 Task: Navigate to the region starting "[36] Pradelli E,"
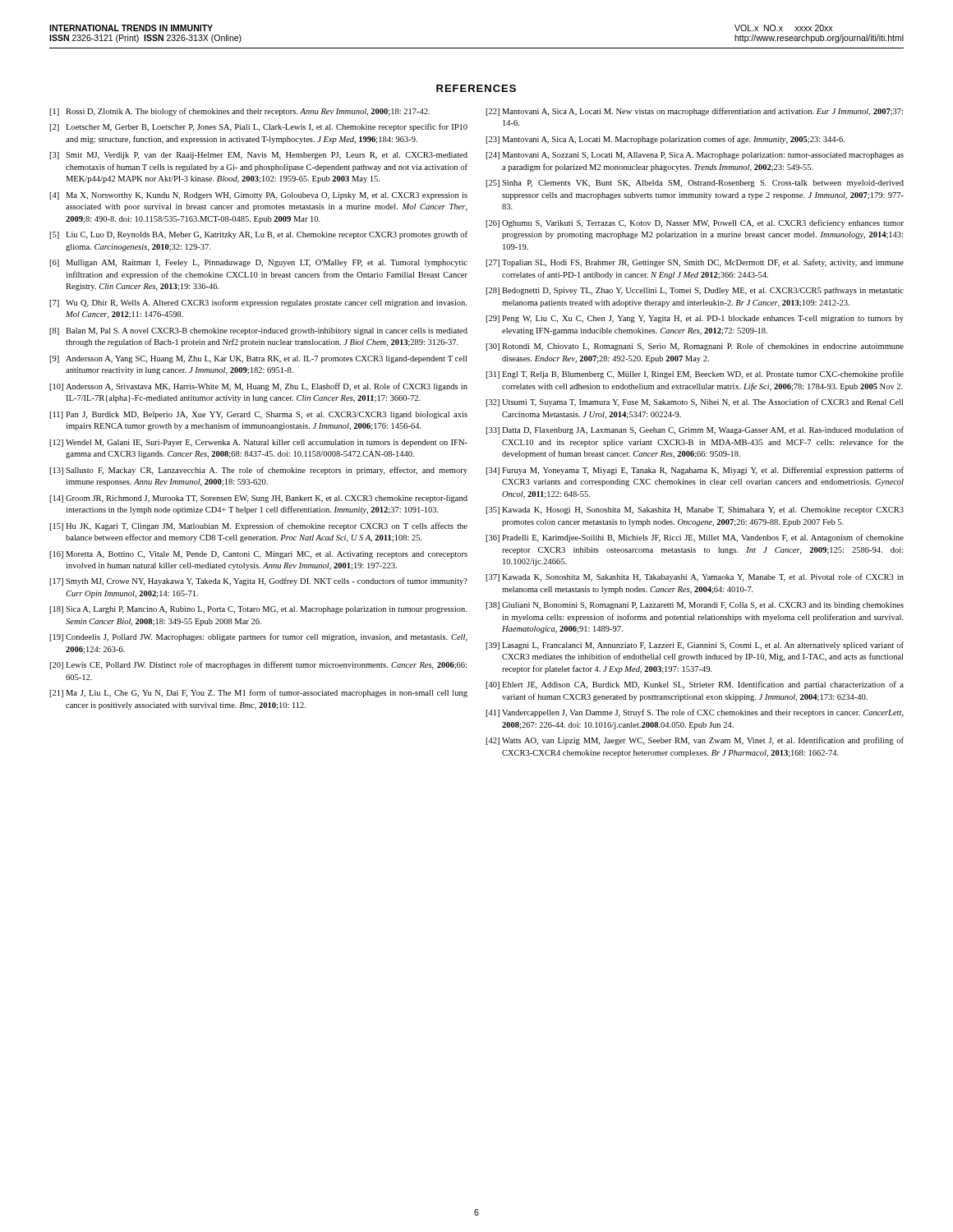point(695,550)
